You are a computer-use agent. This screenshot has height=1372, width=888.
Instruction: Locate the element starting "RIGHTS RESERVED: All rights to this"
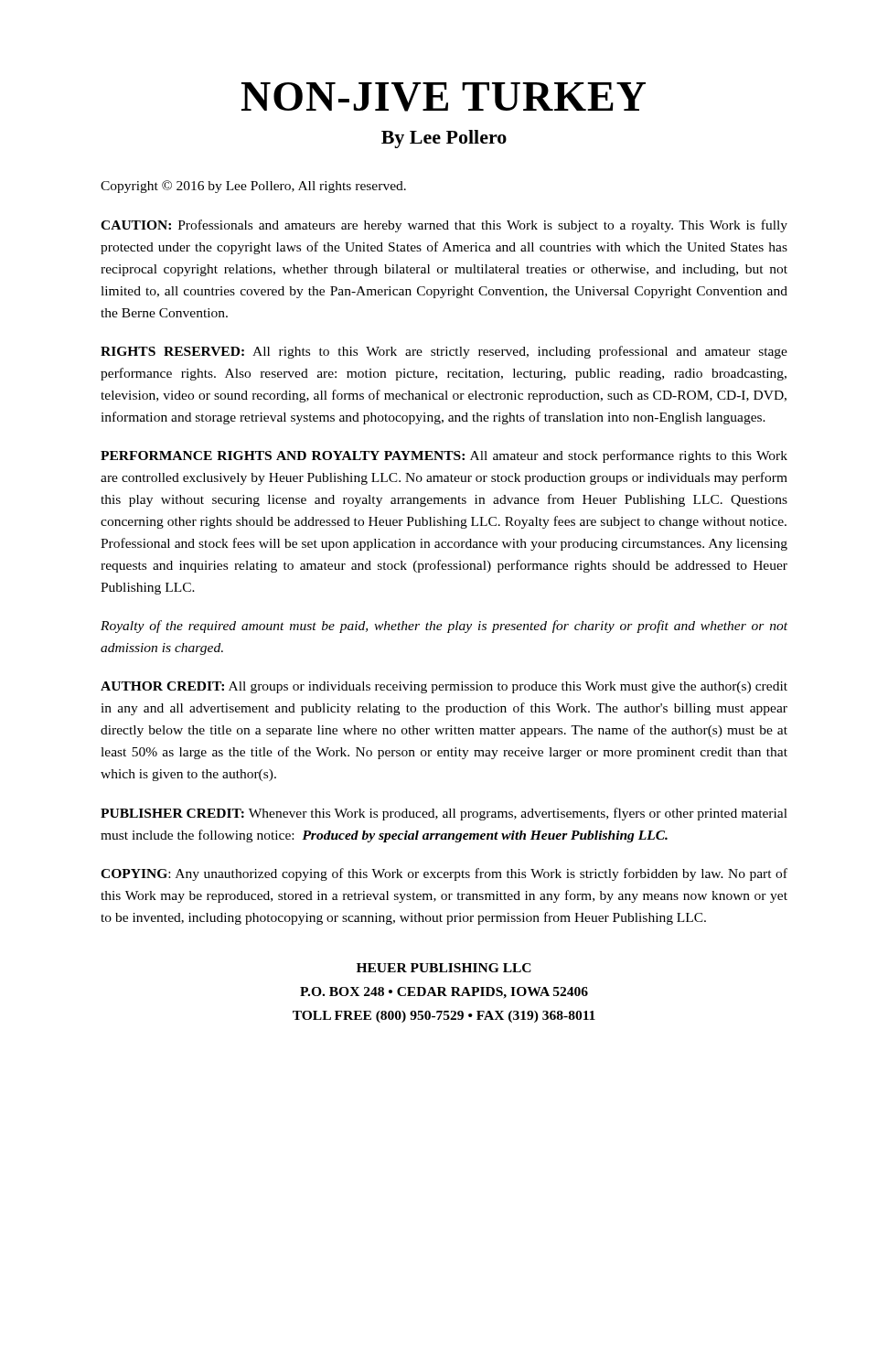444,384
